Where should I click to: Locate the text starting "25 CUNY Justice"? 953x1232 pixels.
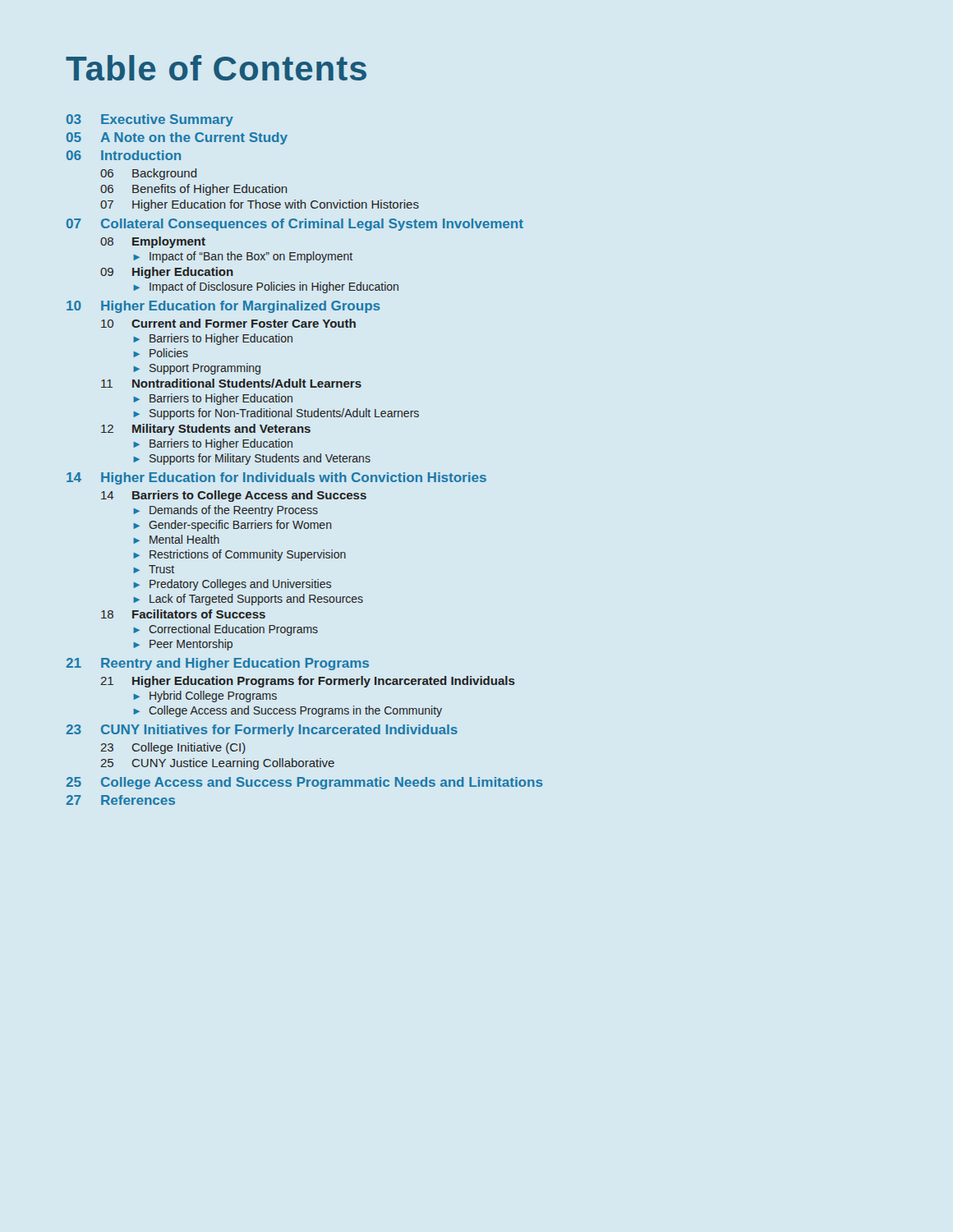(217, 763)
